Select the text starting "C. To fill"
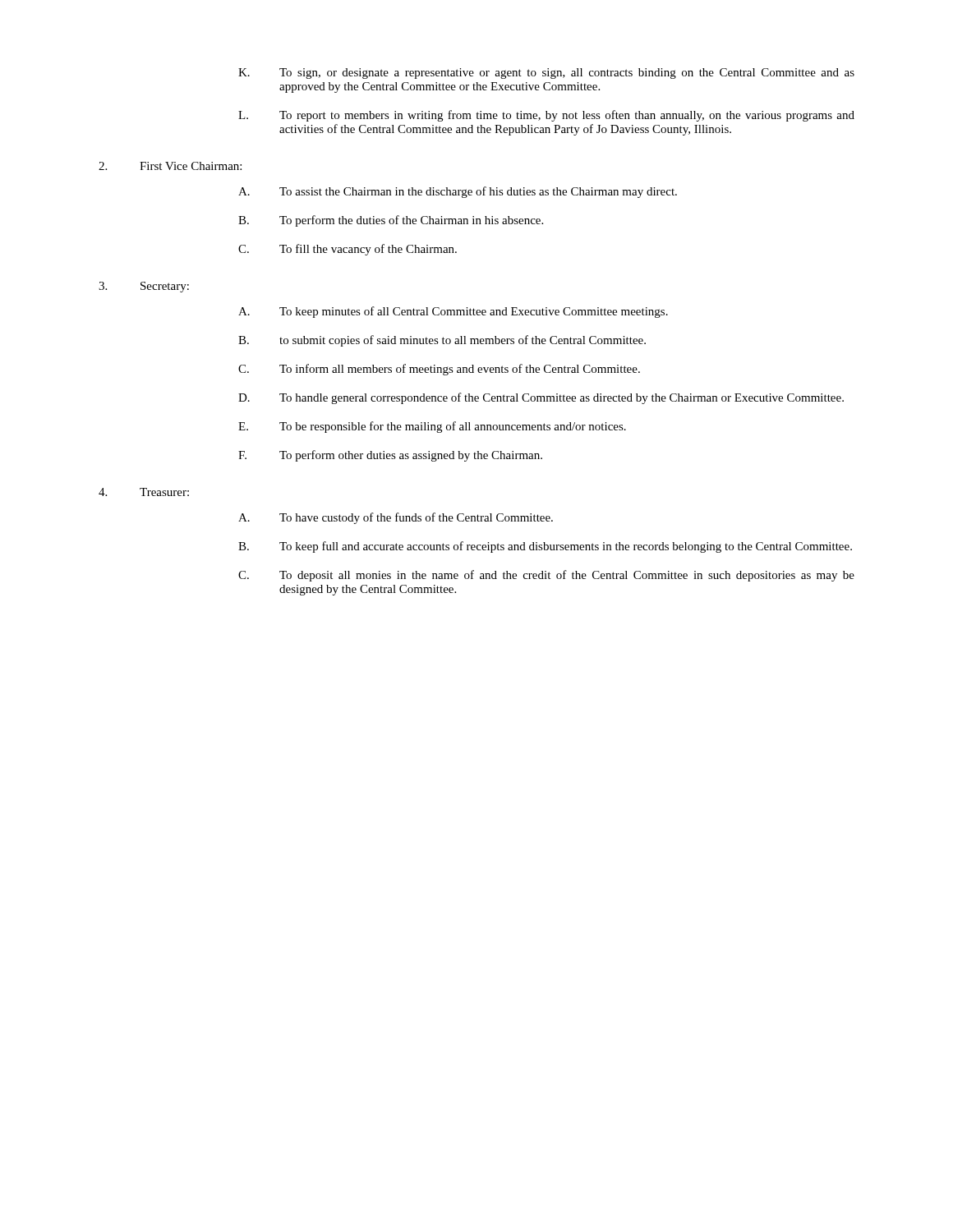953x1232 pixels. pyautogui.click(x=348, y=250)
